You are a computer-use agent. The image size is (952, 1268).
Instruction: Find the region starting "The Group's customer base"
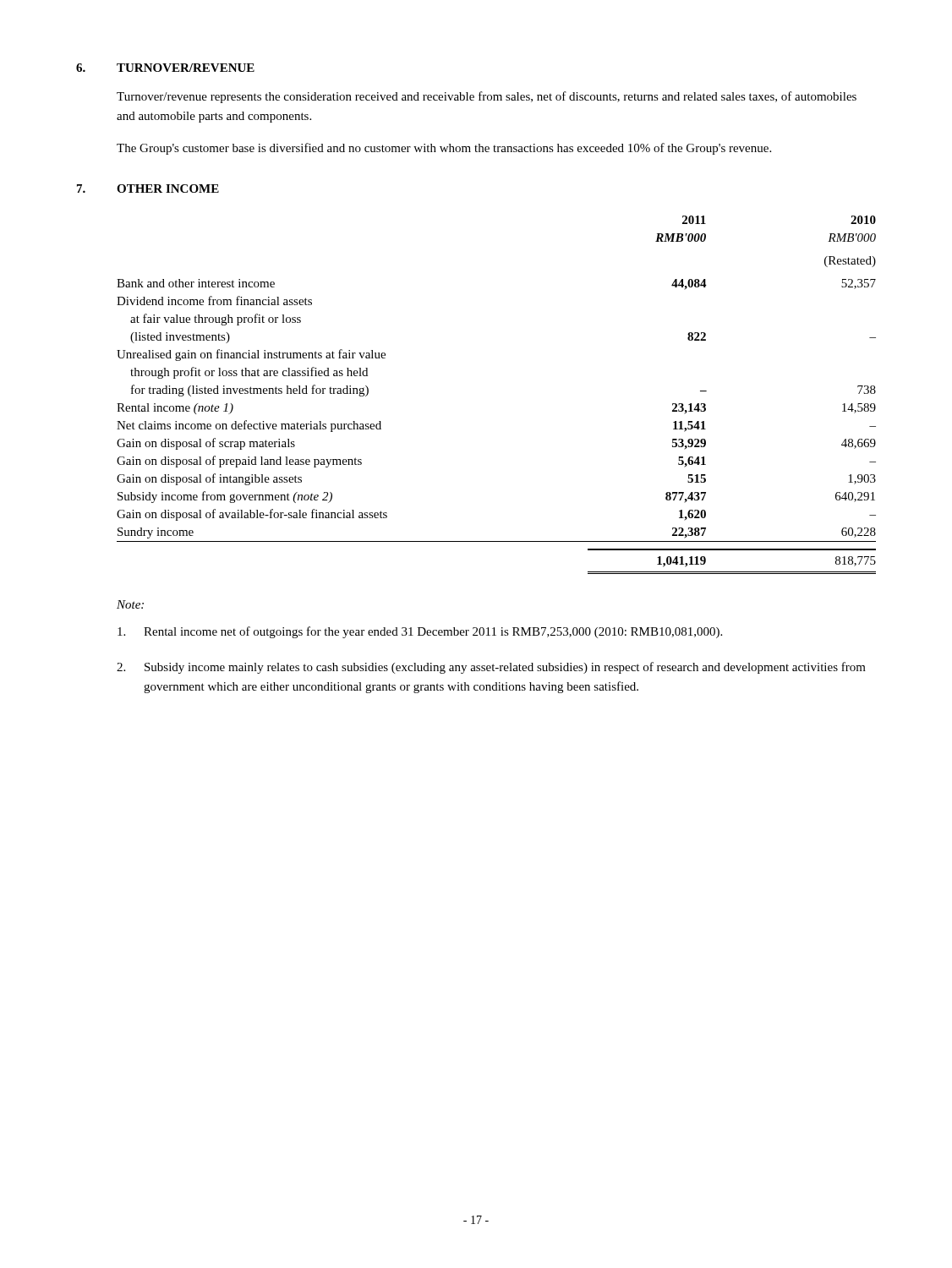click(444, 148)
